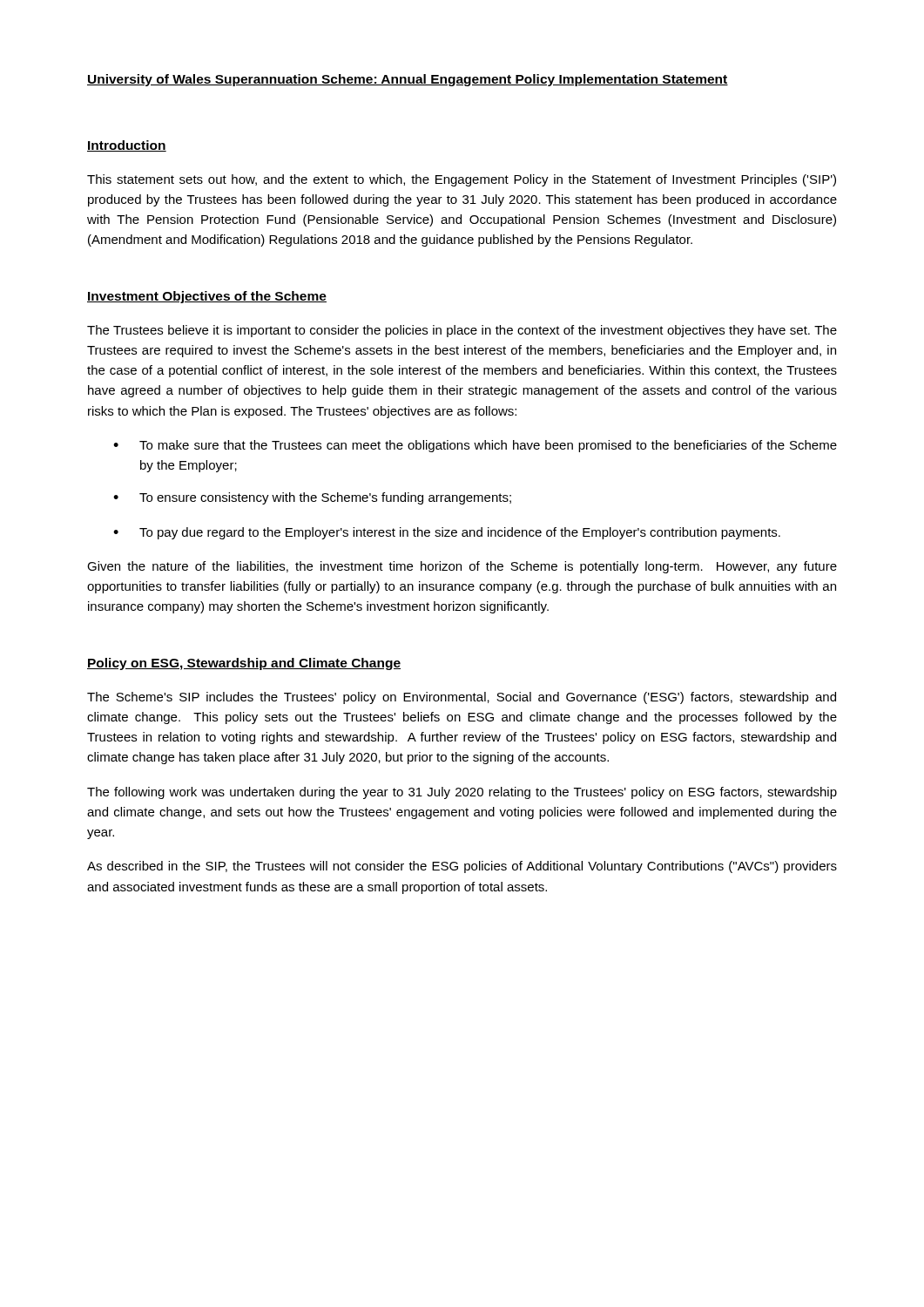The height and width of the screenshot is (1307, 924).
Task: Select the section header that reads "Policy on ESG,"
Action: pos(244,662)
